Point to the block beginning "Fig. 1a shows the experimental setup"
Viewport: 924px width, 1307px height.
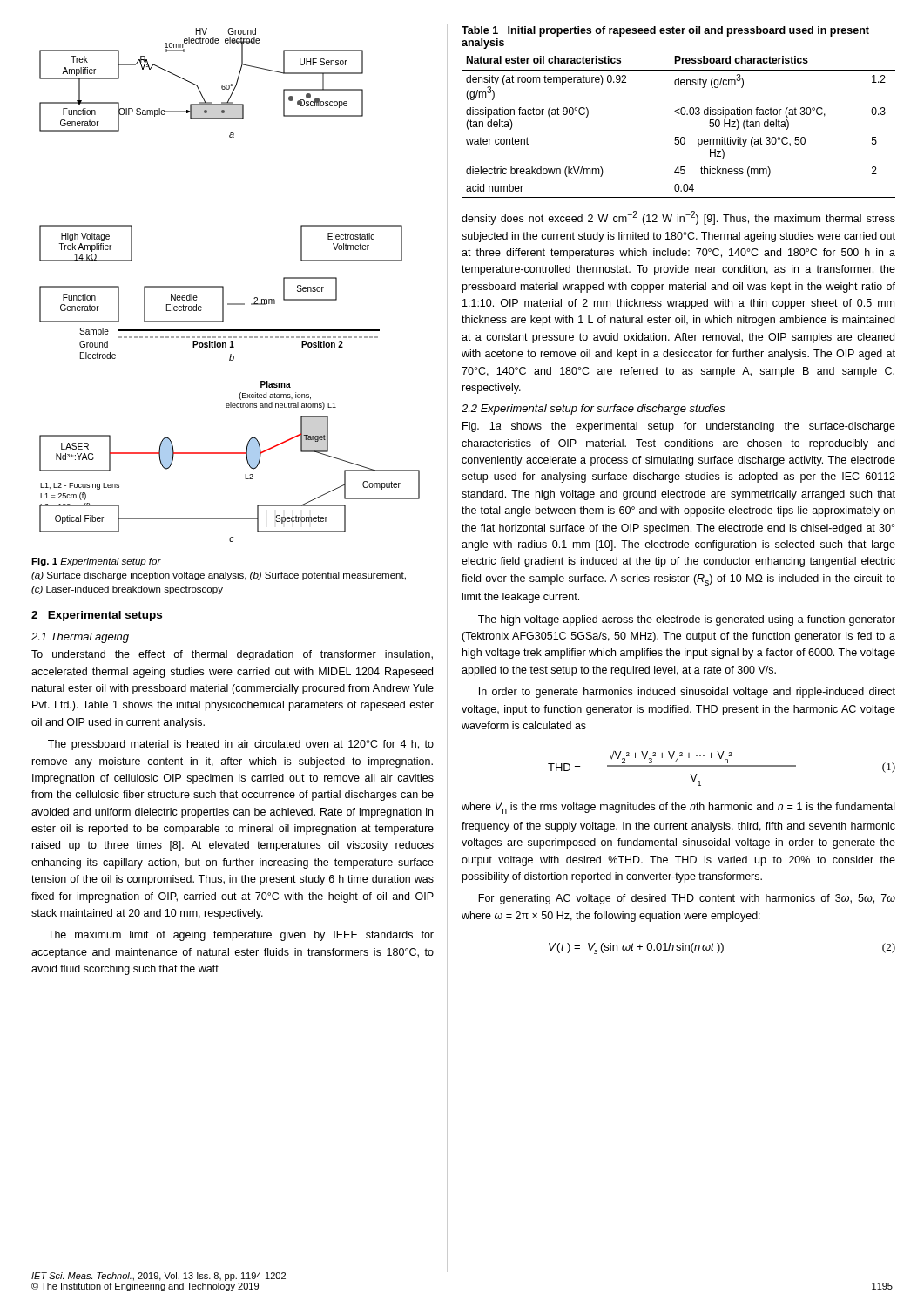click(x=678, y=512)
